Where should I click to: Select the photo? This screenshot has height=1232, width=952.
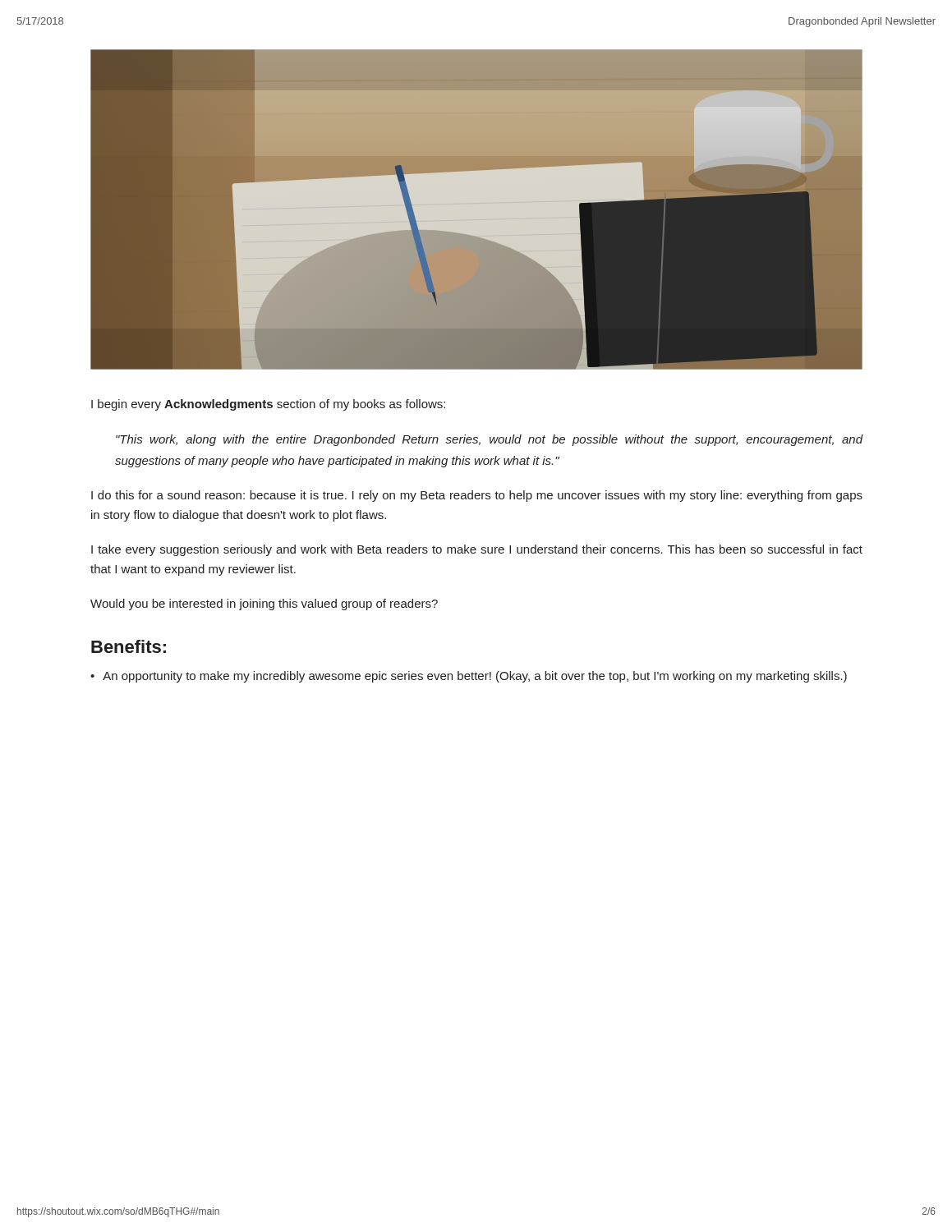pos(476,209)
